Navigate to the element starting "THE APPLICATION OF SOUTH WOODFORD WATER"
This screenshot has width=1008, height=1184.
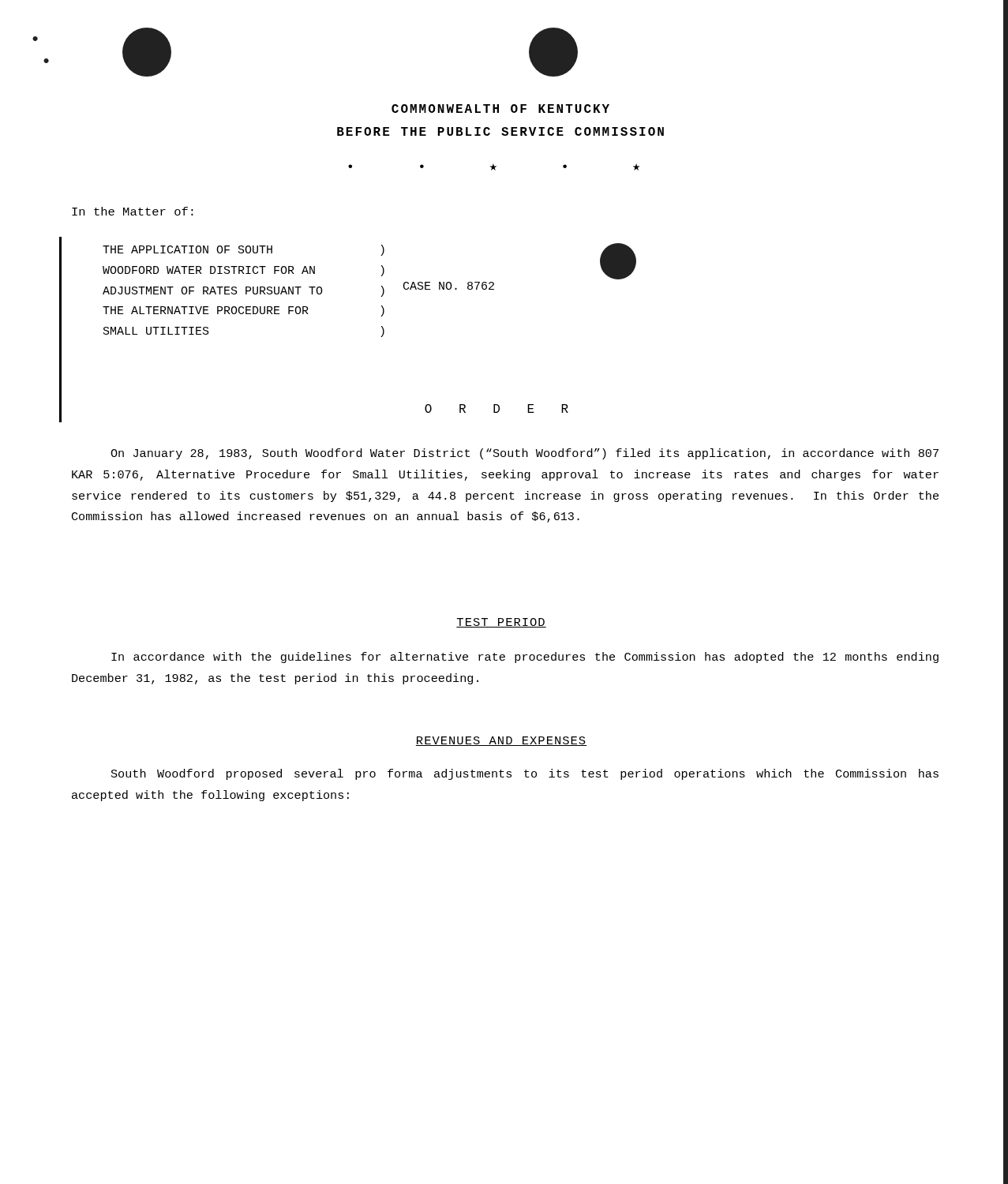[213, 291]
